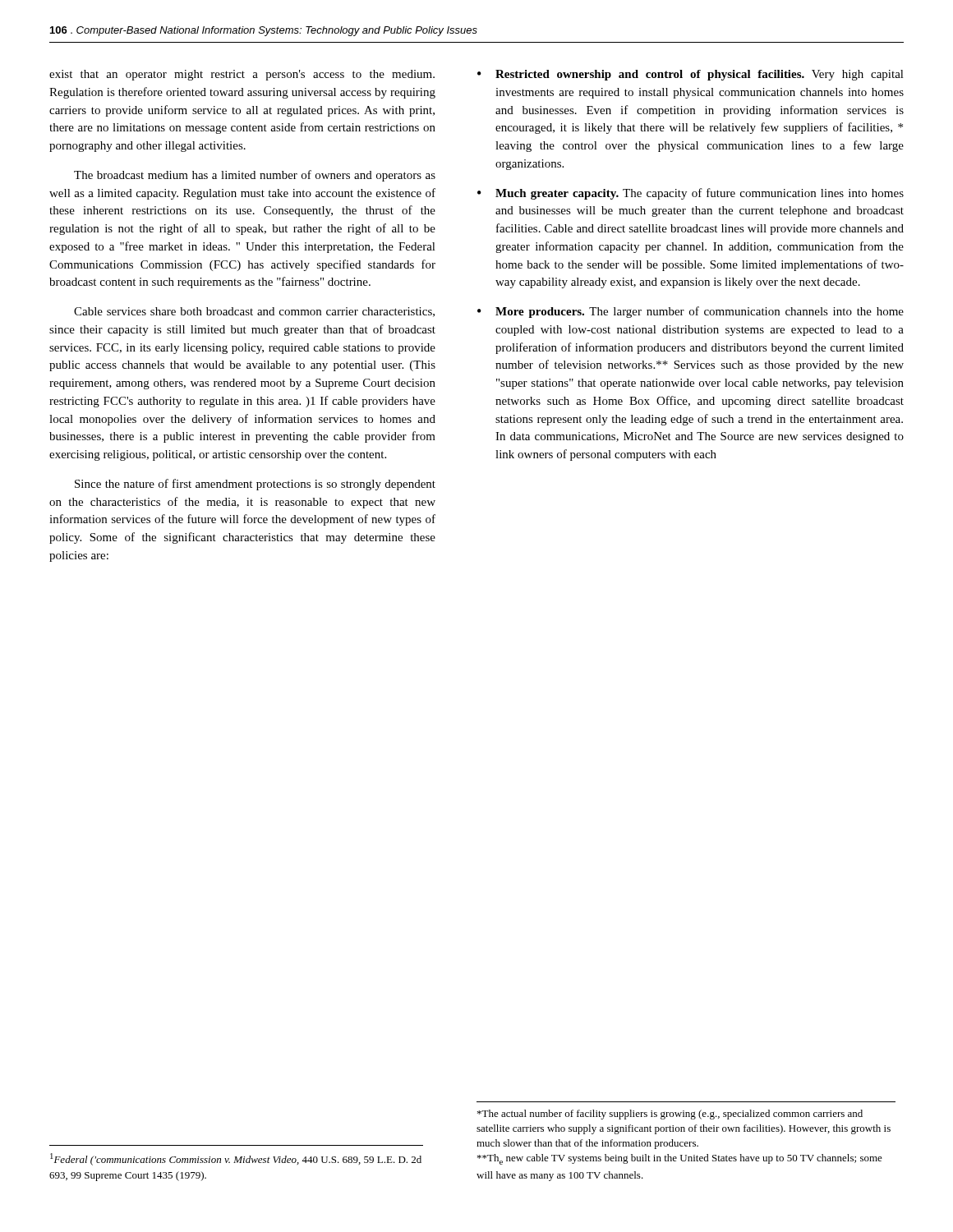953x1232 pixels.
Task: Click on the text block that reads "Since the nature of first amendment"
Action: point(242,520)
